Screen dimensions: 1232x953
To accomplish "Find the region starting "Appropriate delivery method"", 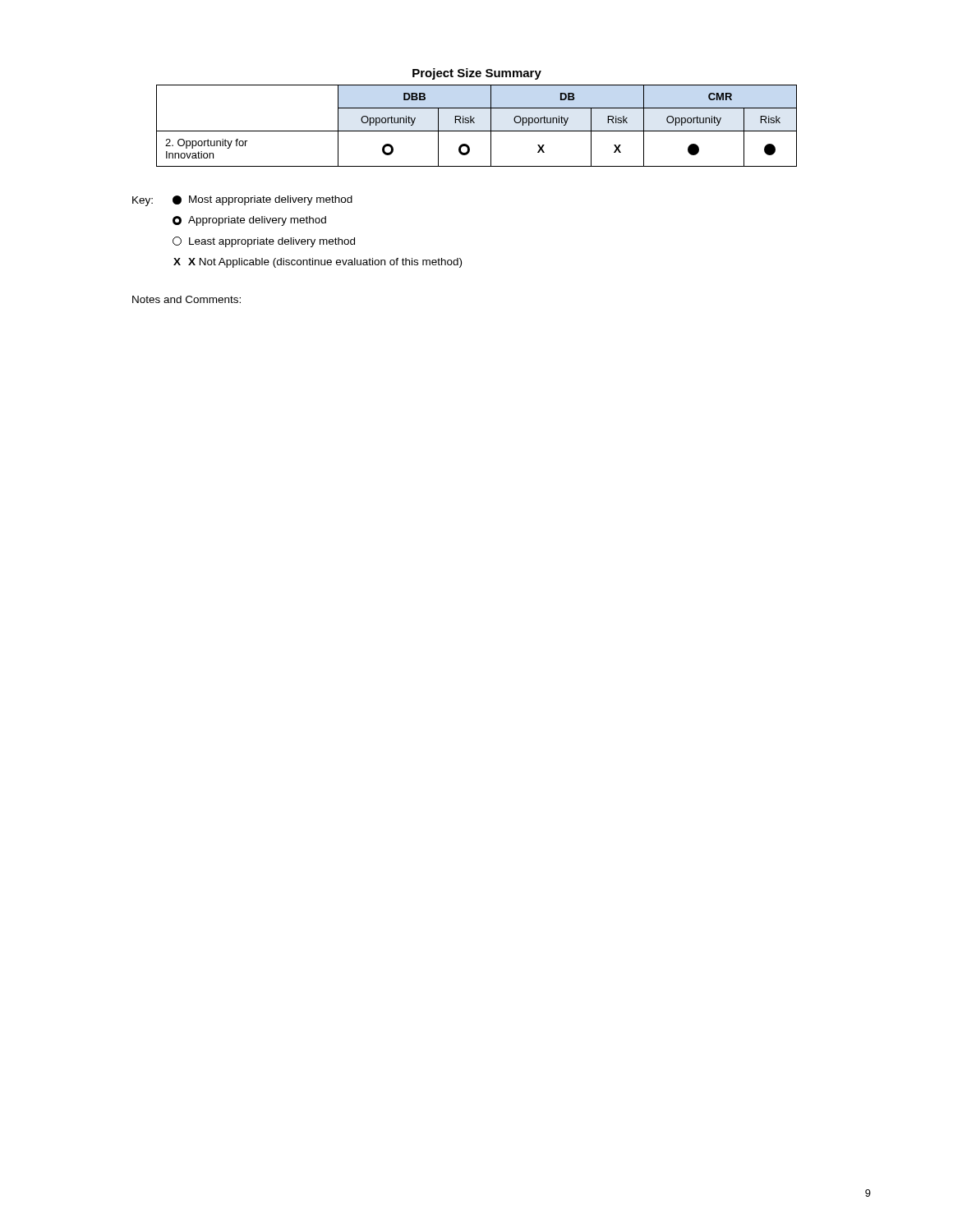I will [x=250, y=221].
